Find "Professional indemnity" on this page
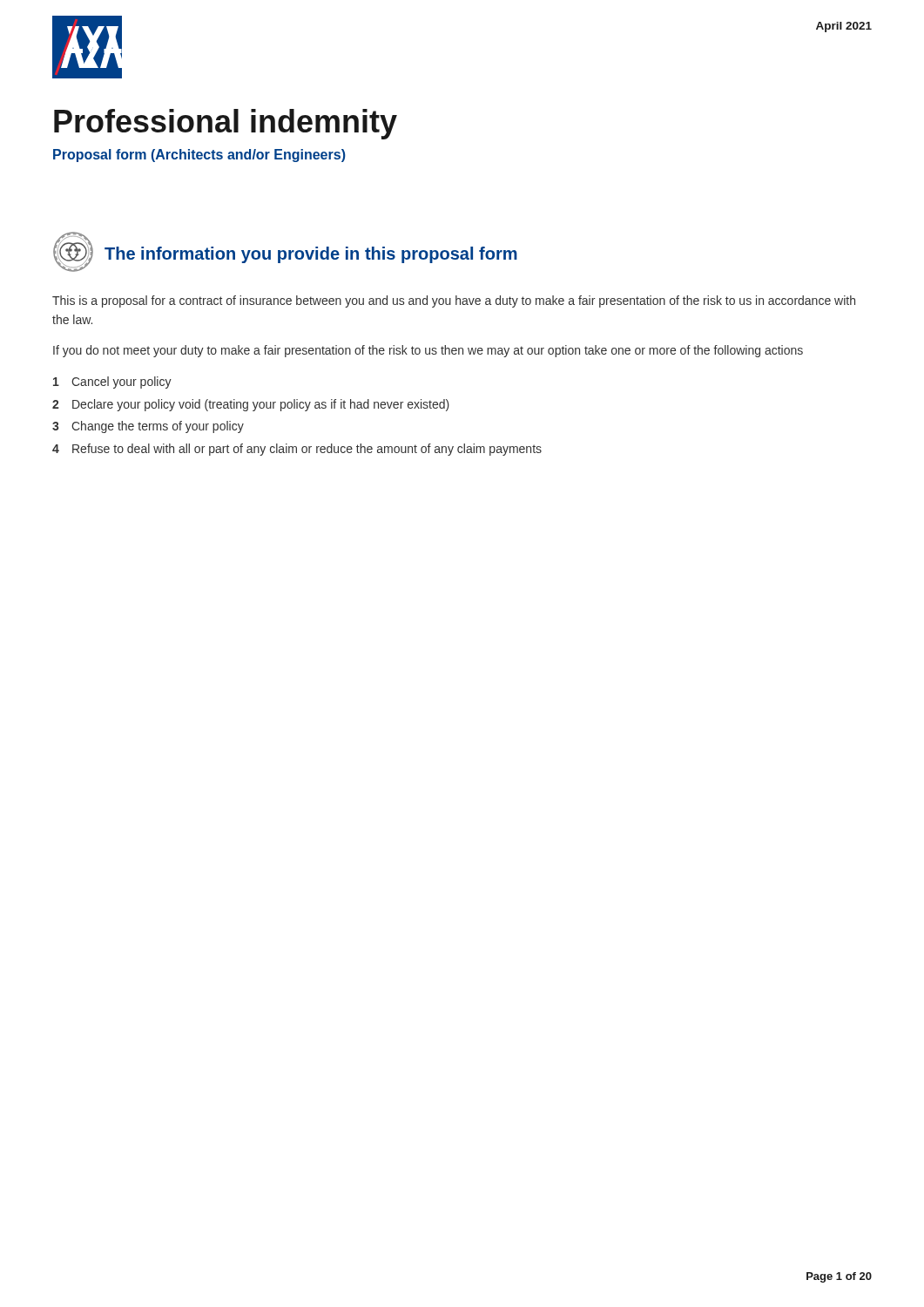Image resolution: width=924 pixels, height=1307 pixels. 225,122
